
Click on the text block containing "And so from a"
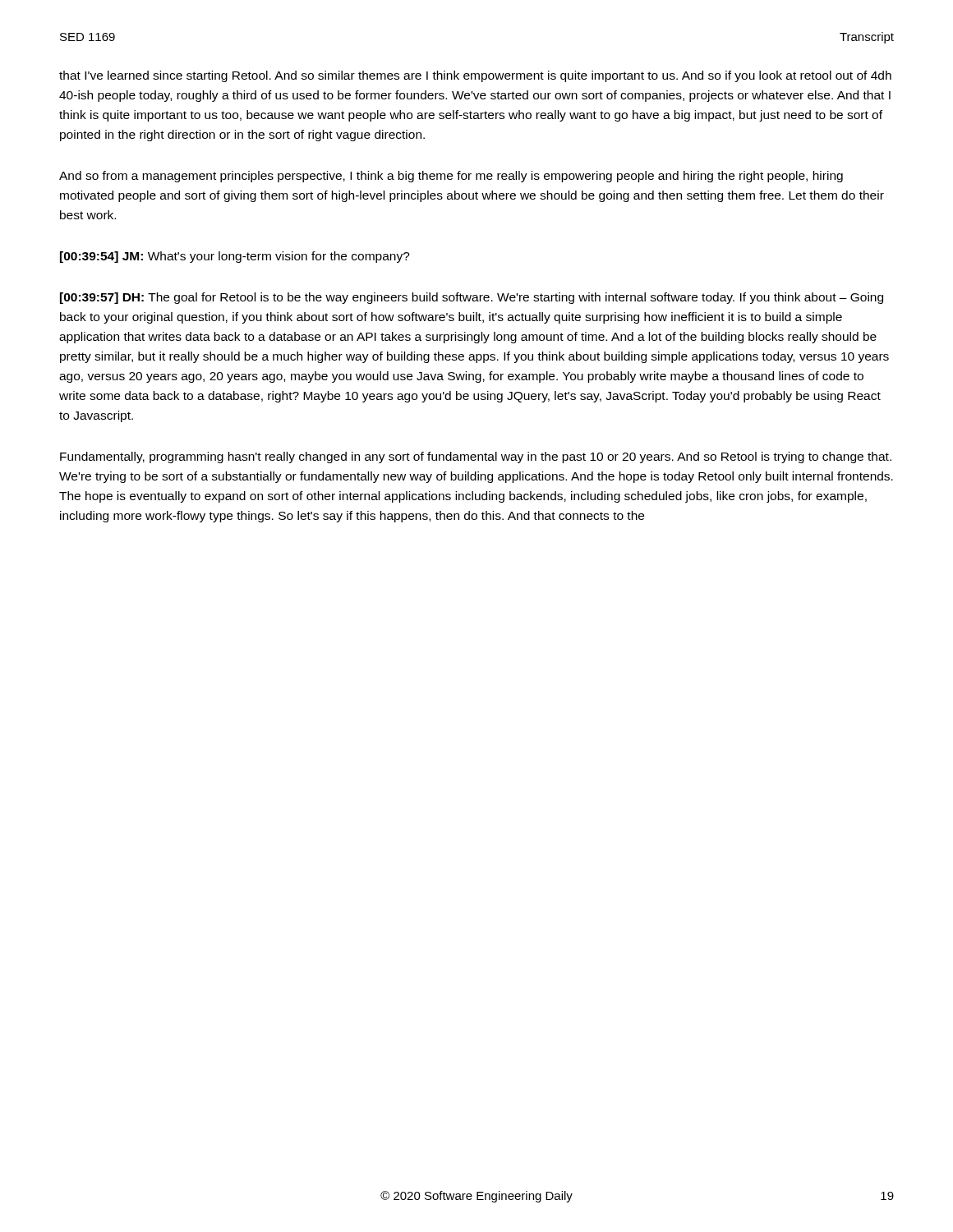471,195
